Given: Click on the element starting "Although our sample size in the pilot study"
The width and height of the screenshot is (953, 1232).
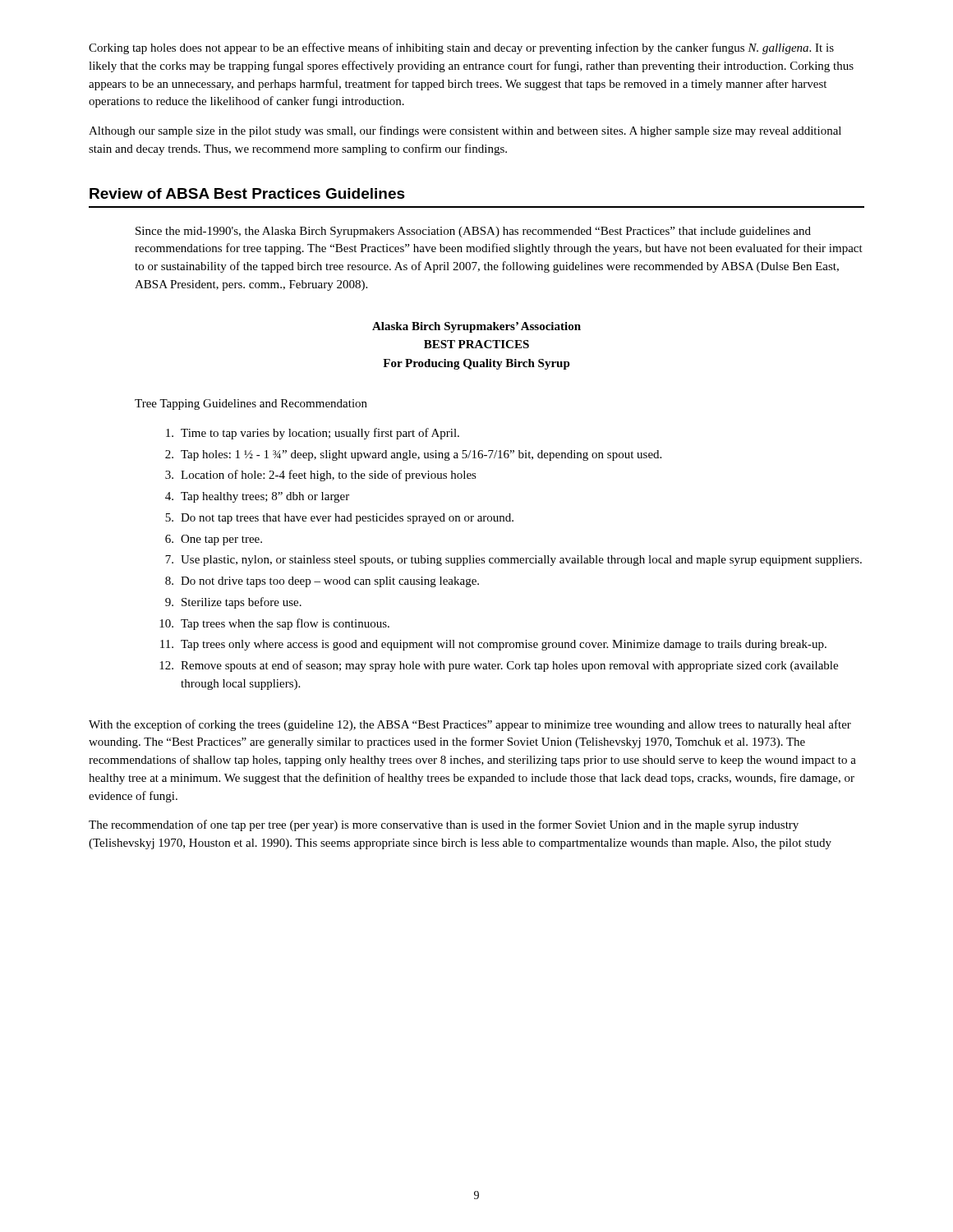Looking at the screenshot, I should [x=476, y=140].
